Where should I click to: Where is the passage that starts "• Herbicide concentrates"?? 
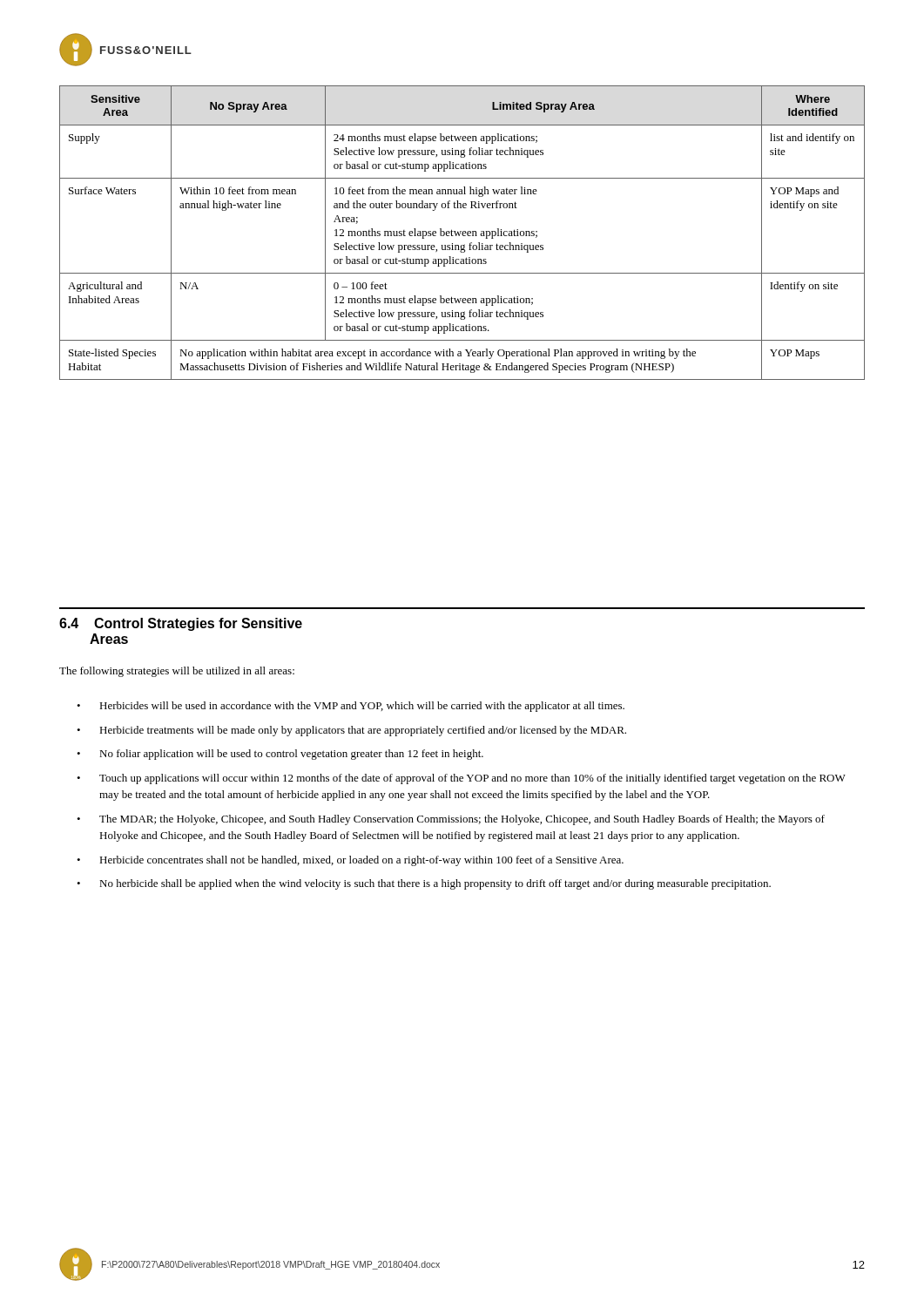pos(471,859)
